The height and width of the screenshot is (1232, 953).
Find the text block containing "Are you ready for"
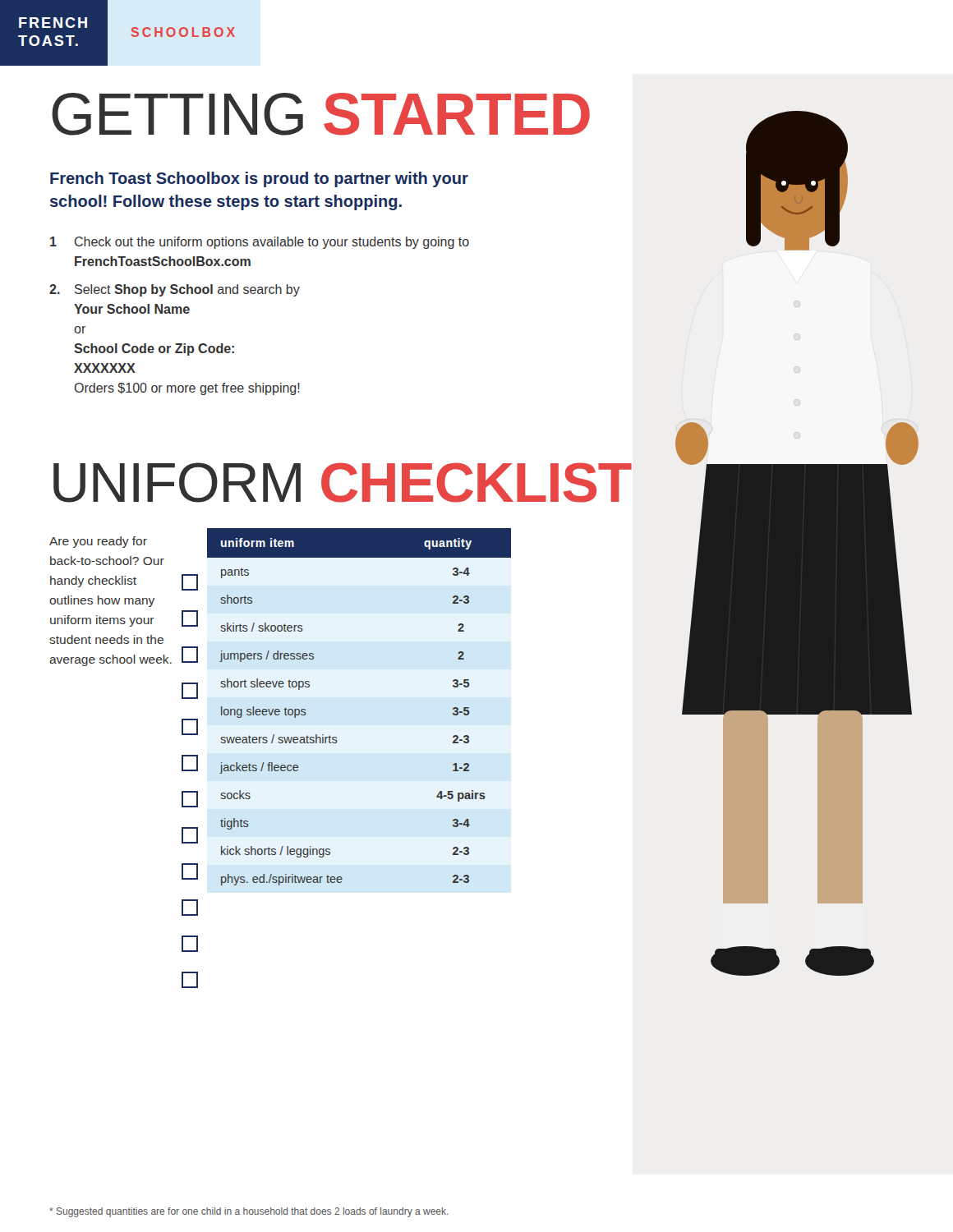pos(111,600)
